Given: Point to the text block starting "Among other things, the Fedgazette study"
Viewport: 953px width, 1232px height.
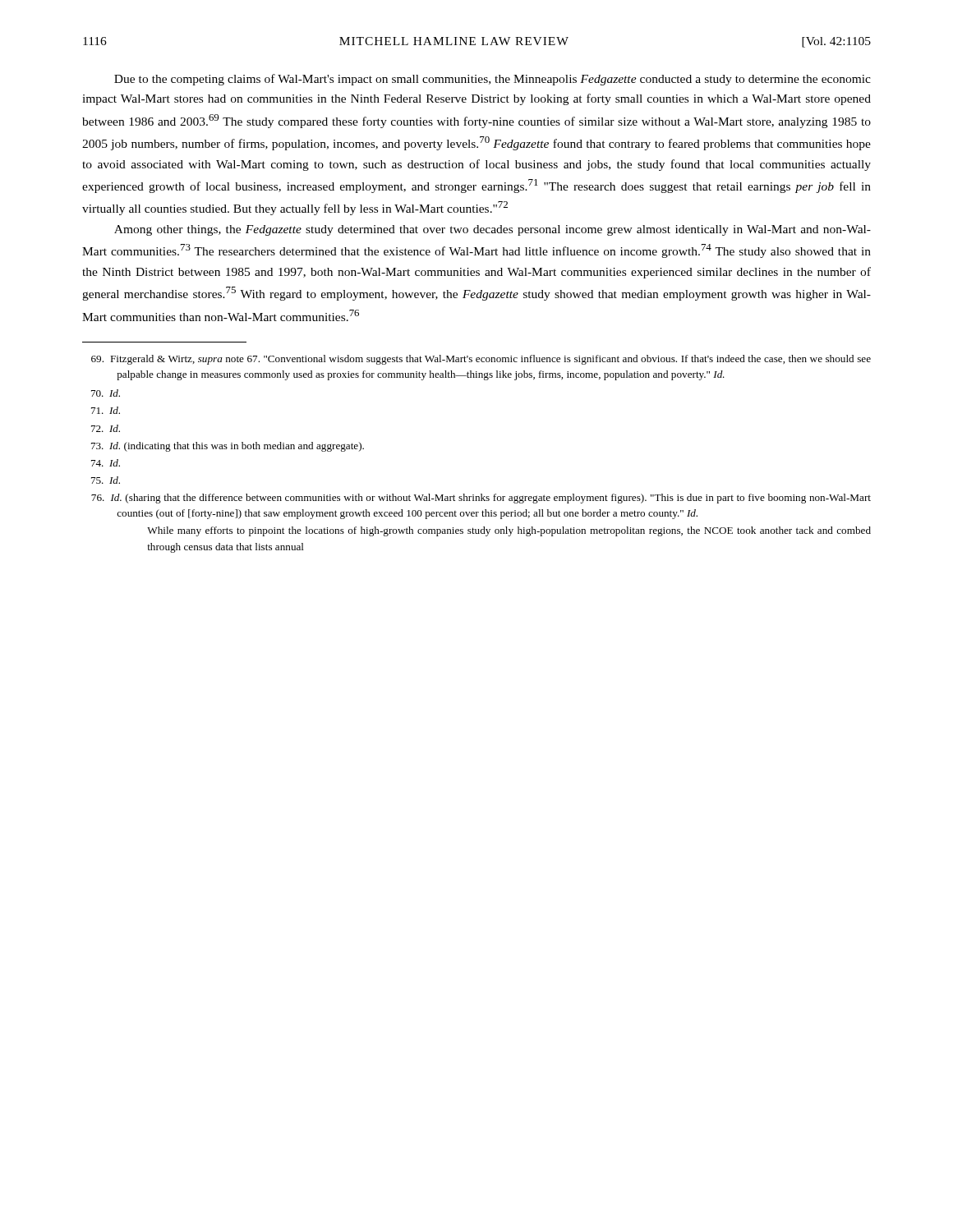Looking at the screenshot, I should pos(476,273).
